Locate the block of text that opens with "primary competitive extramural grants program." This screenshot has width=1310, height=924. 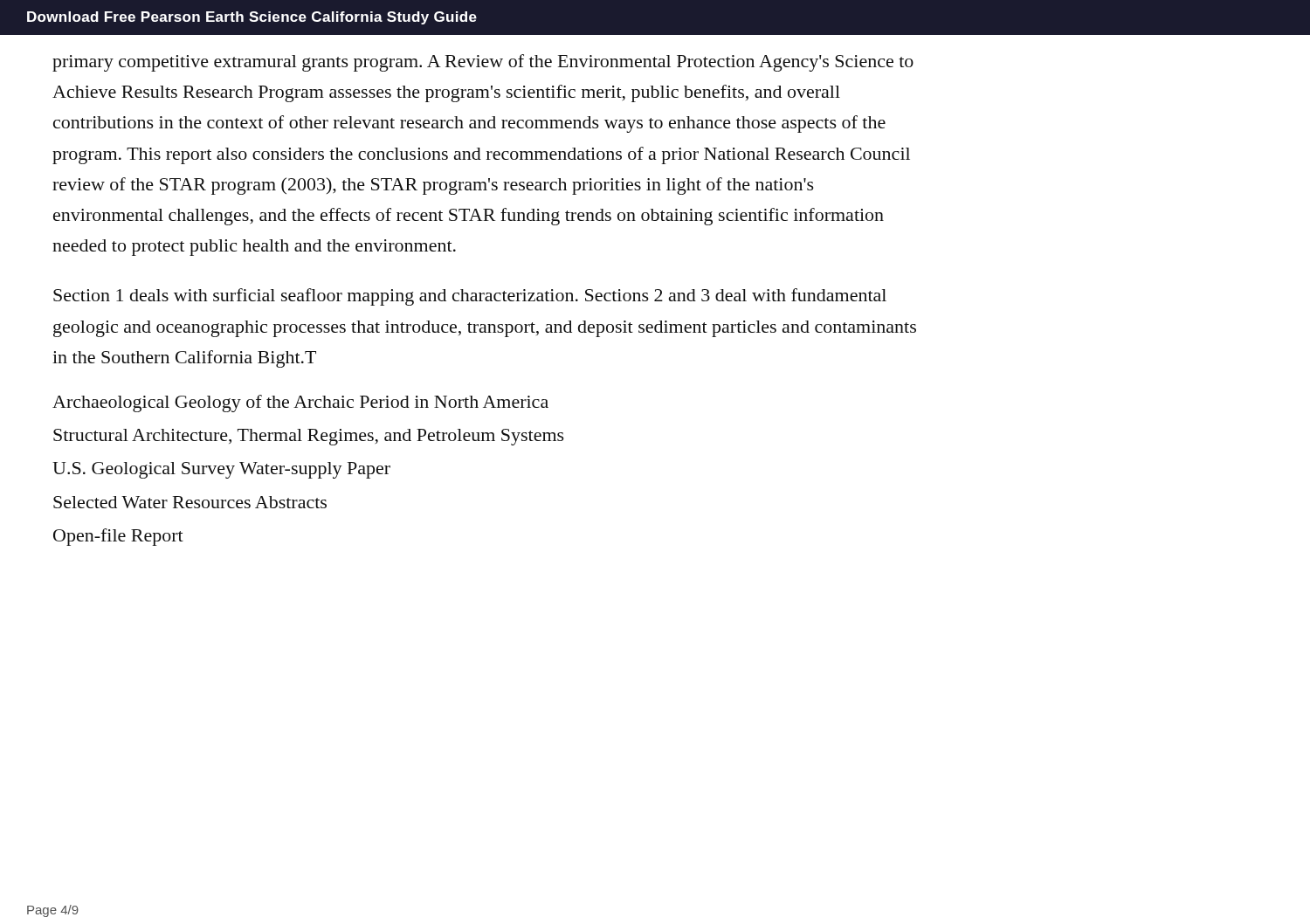pyautogui.click(x=483, y=153)
